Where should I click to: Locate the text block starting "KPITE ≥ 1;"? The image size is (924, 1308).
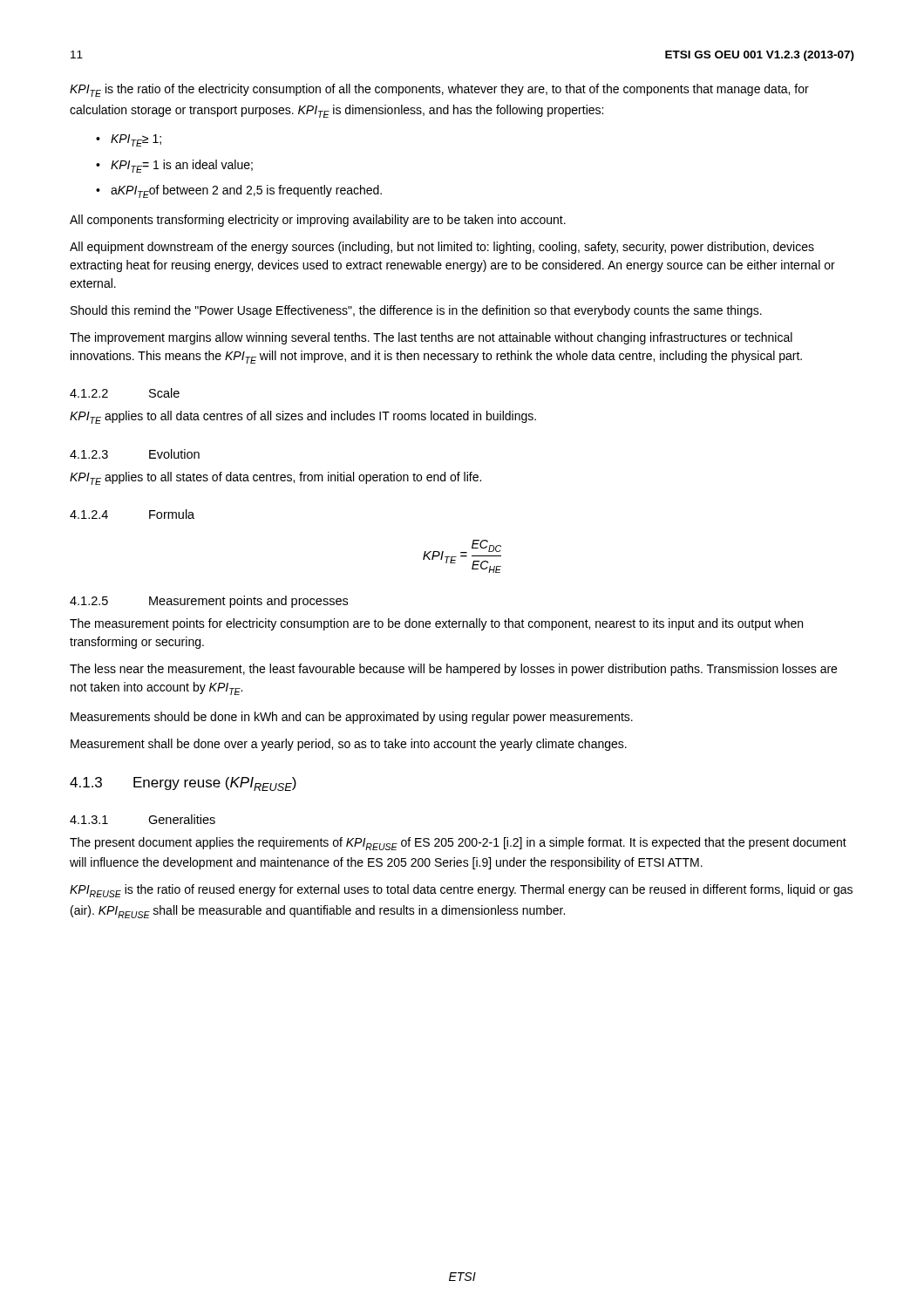tap(136, 140)
